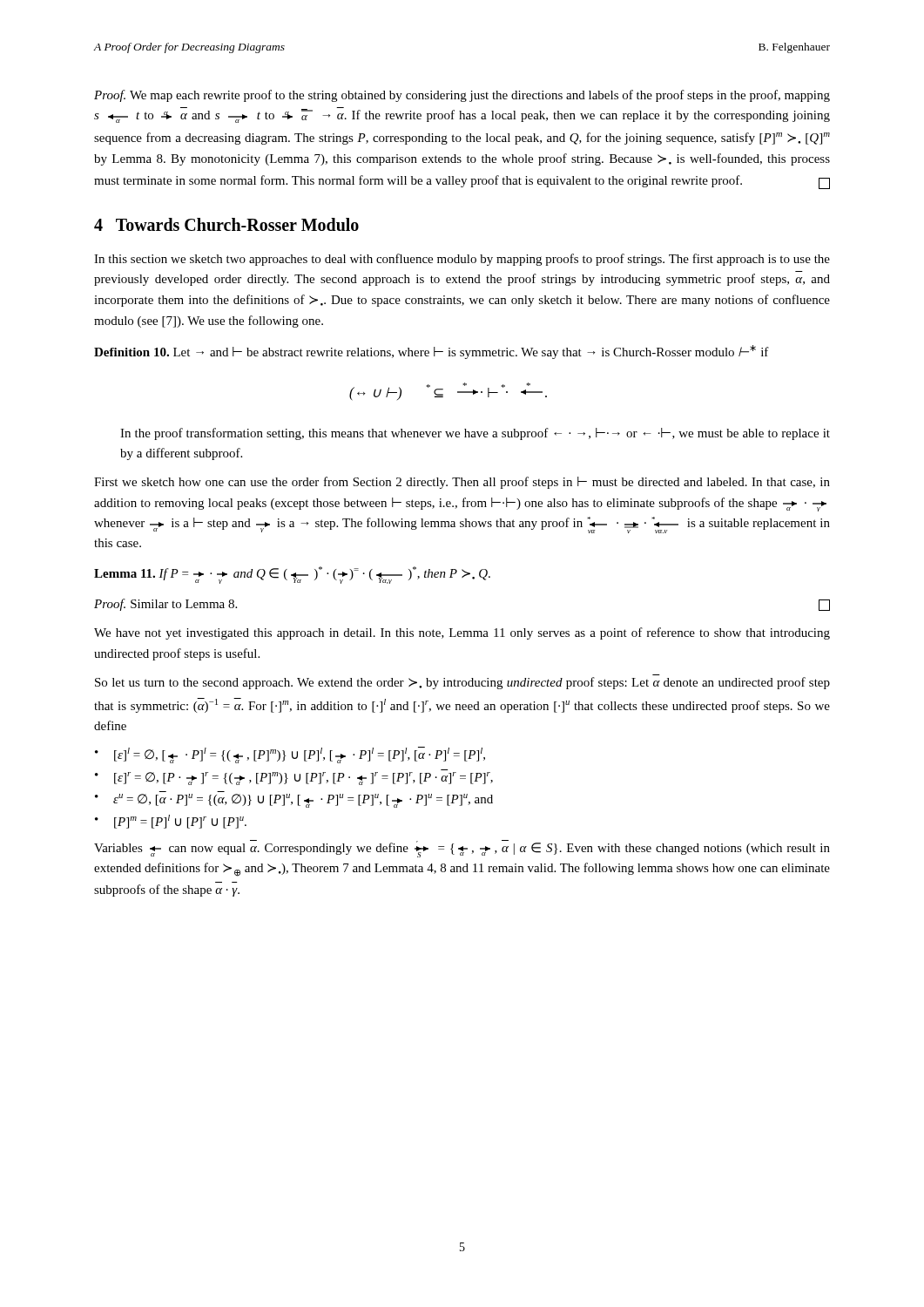Select the text block that says "We have not"
The width and height of the screenshot is (924, 1307).
(462, 680)
